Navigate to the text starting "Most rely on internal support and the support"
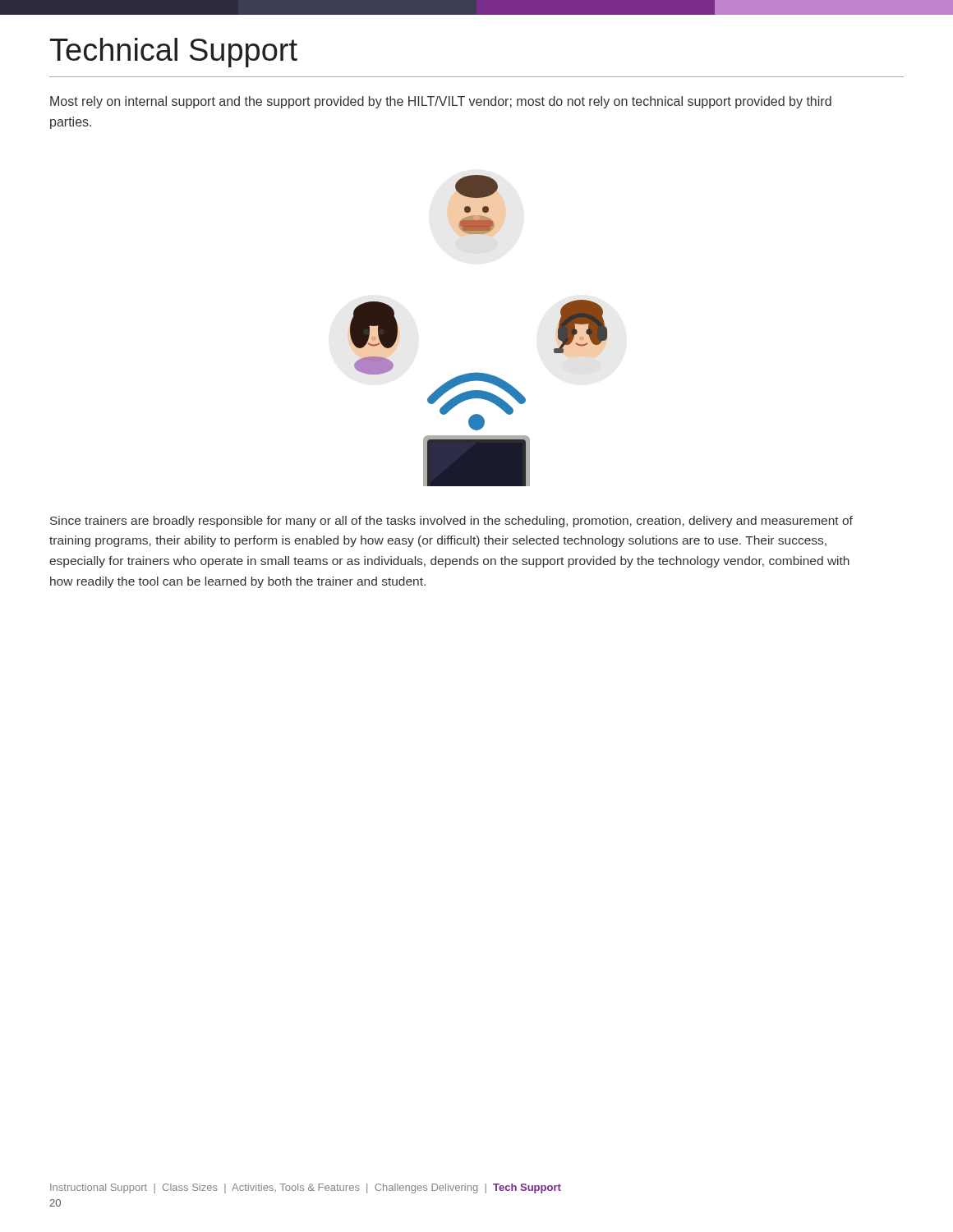The height and width of the screenshot is (1232, 953). (441, 112)
